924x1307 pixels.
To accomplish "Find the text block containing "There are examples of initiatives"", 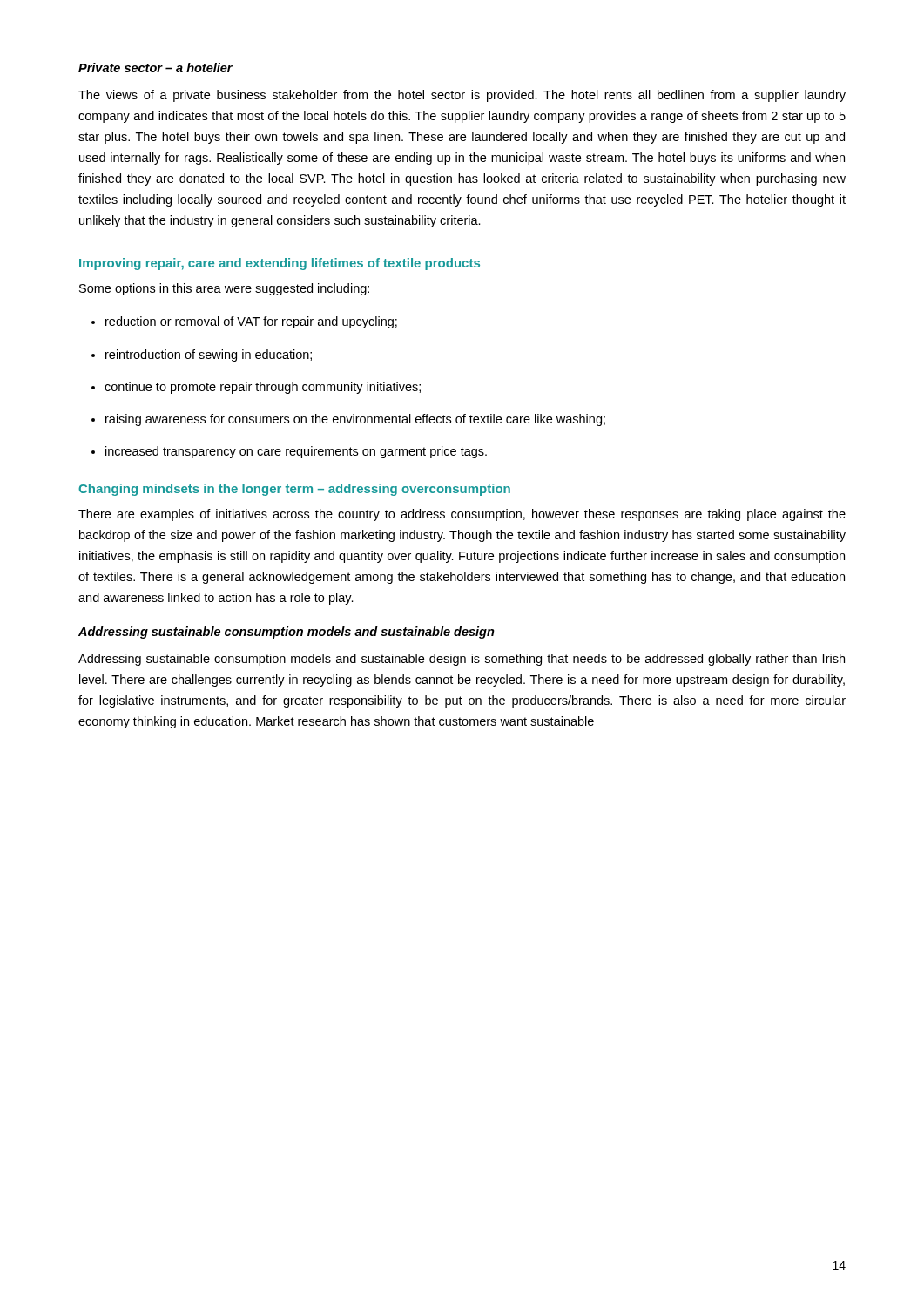I will (462, 557).
